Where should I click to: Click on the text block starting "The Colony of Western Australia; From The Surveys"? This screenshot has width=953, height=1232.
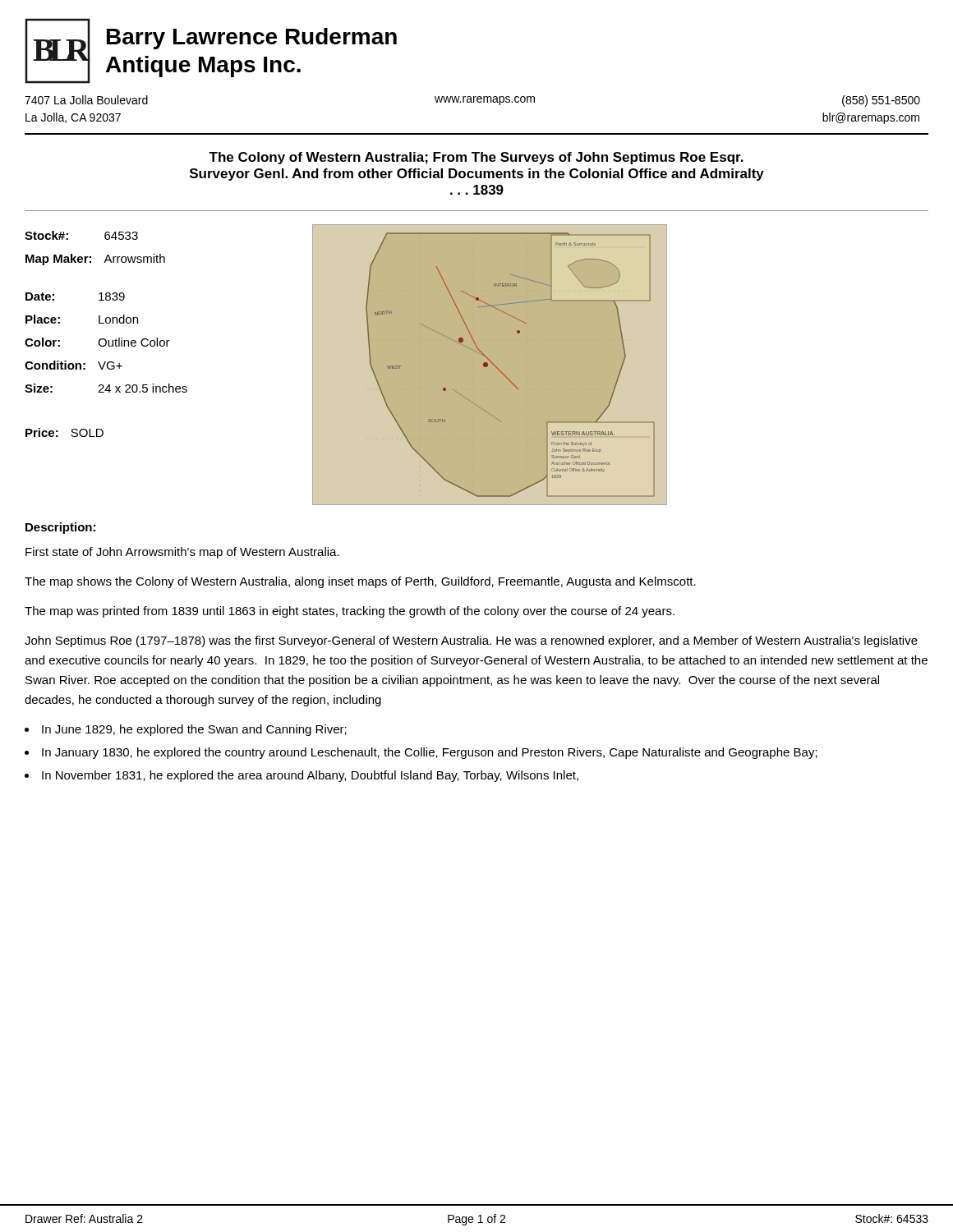476,174
